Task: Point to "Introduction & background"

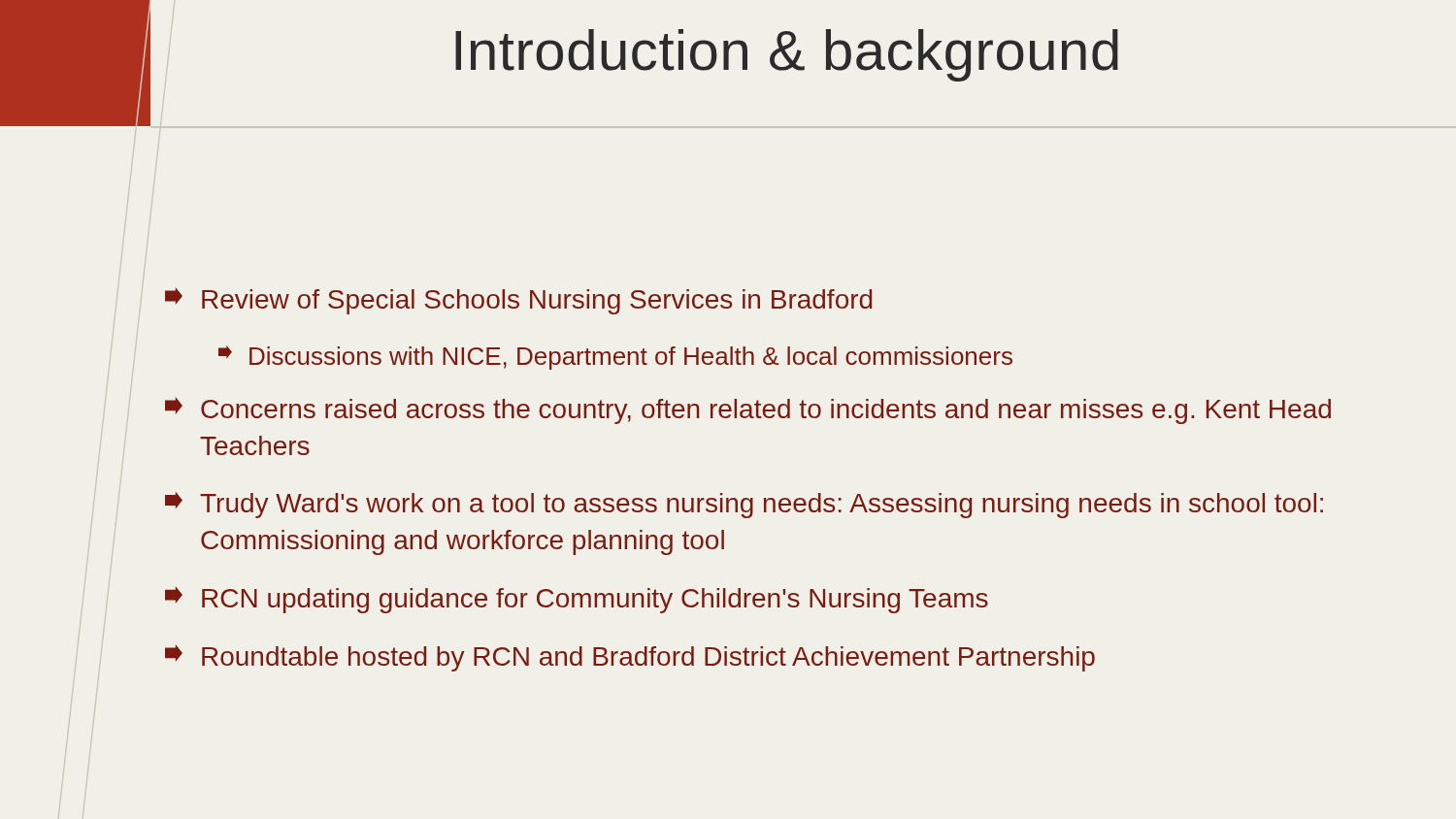Action: coord(786,50)
